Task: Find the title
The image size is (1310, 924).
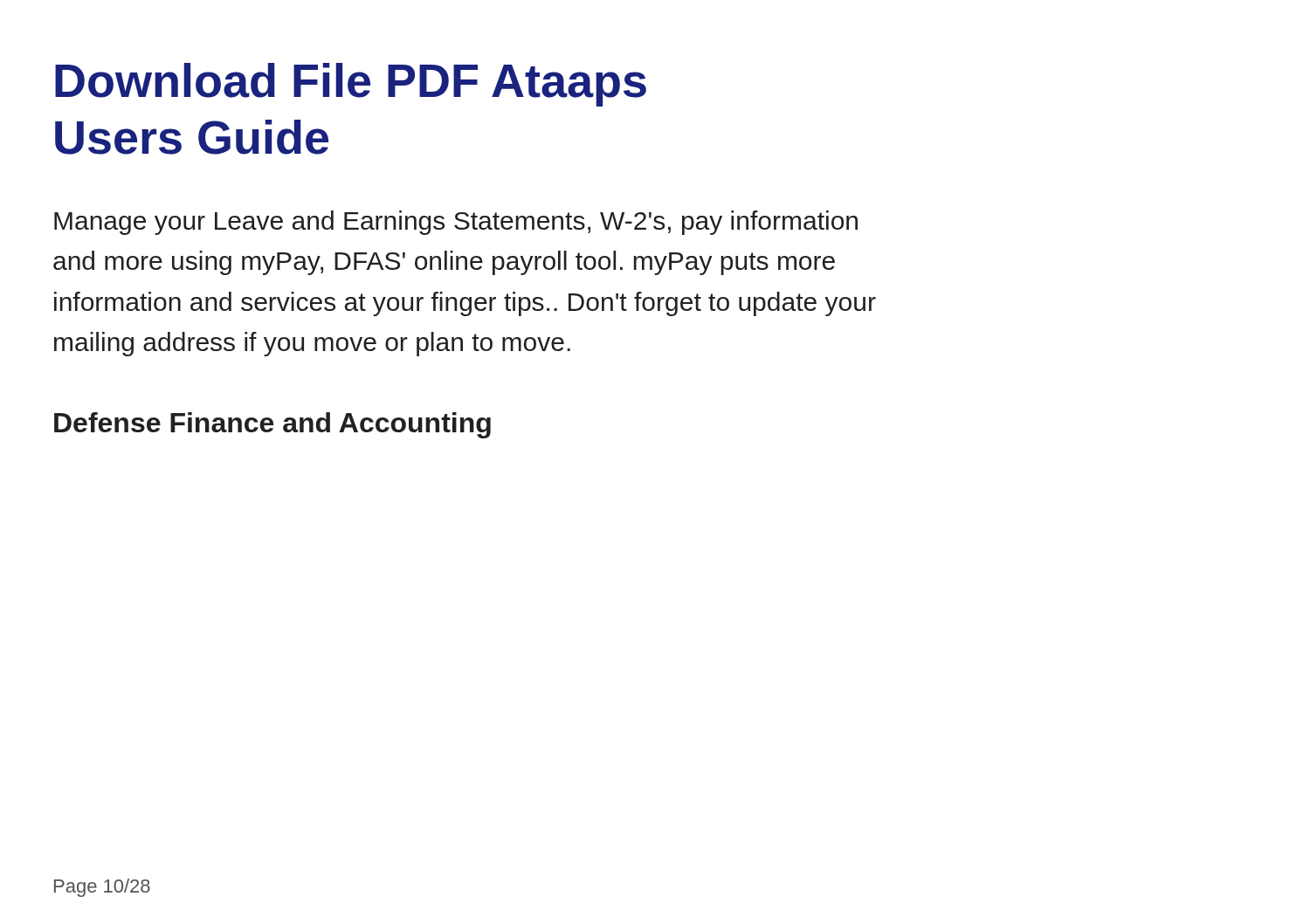Action: [x=350, y=109]
